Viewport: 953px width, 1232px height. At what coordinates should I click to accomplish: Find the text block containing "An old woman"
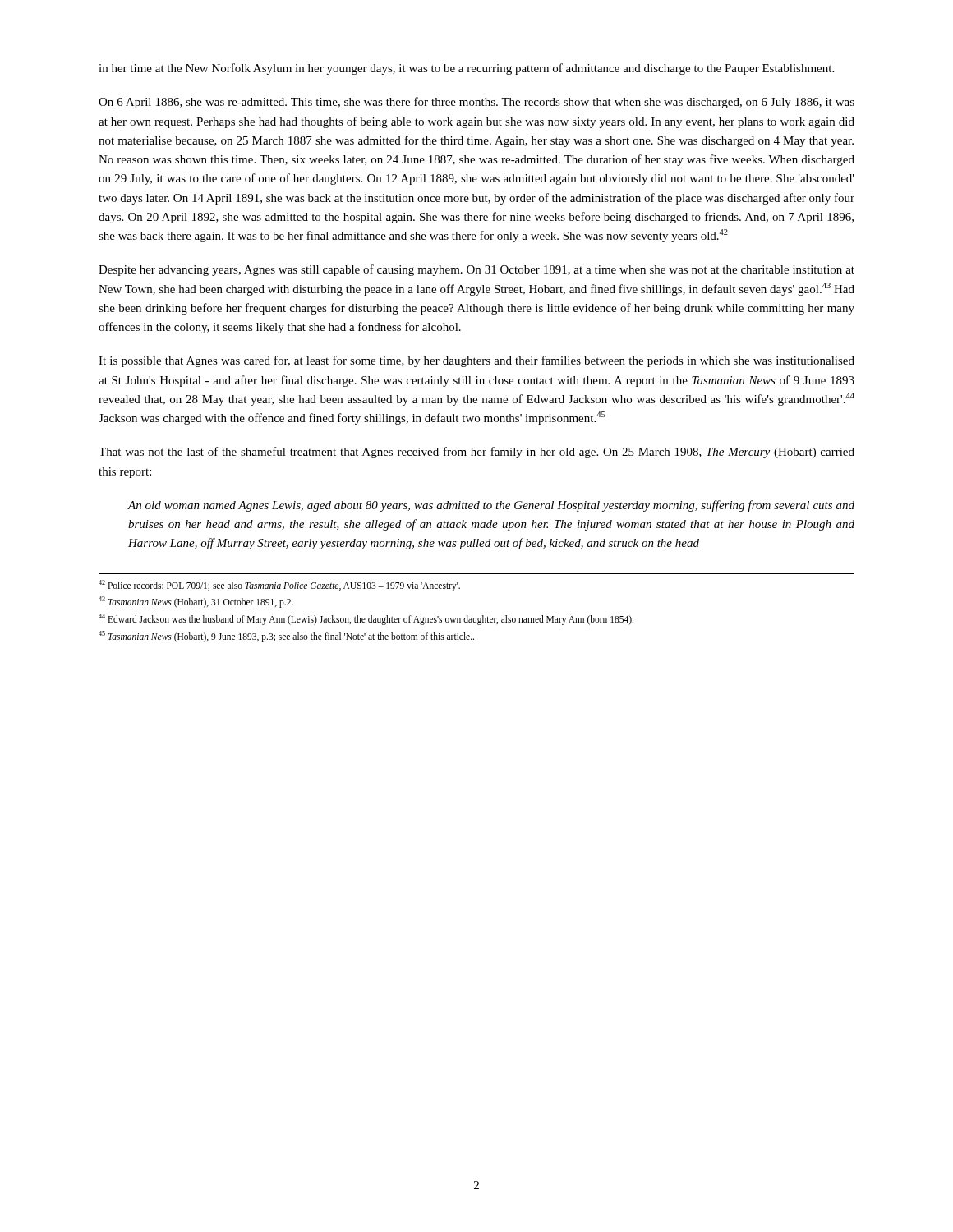point(491,525)
